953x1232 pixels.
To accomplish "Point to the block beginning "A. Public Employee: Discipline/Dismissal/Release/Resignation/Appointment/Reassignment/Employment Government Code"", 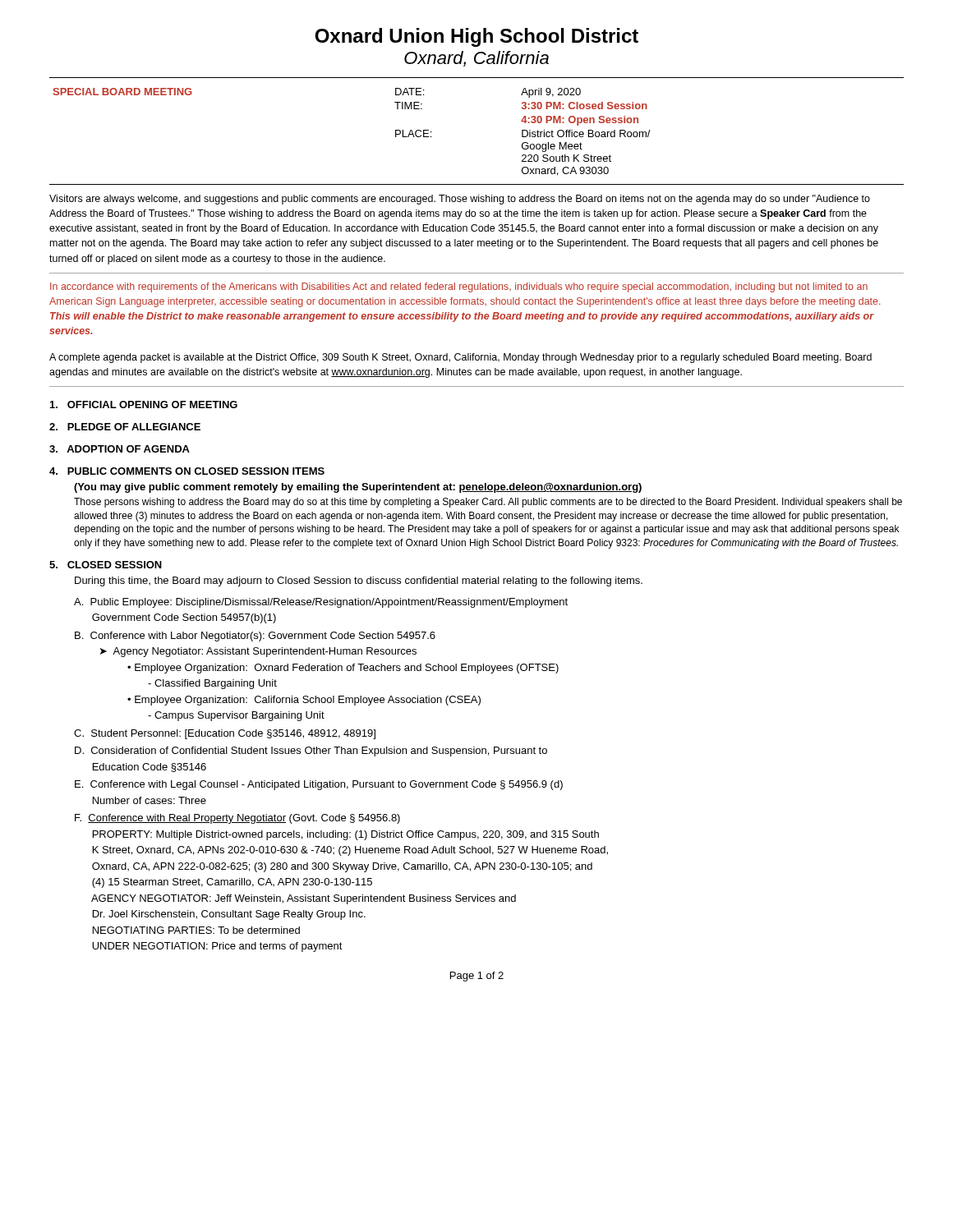I will (x=321, y=609).
